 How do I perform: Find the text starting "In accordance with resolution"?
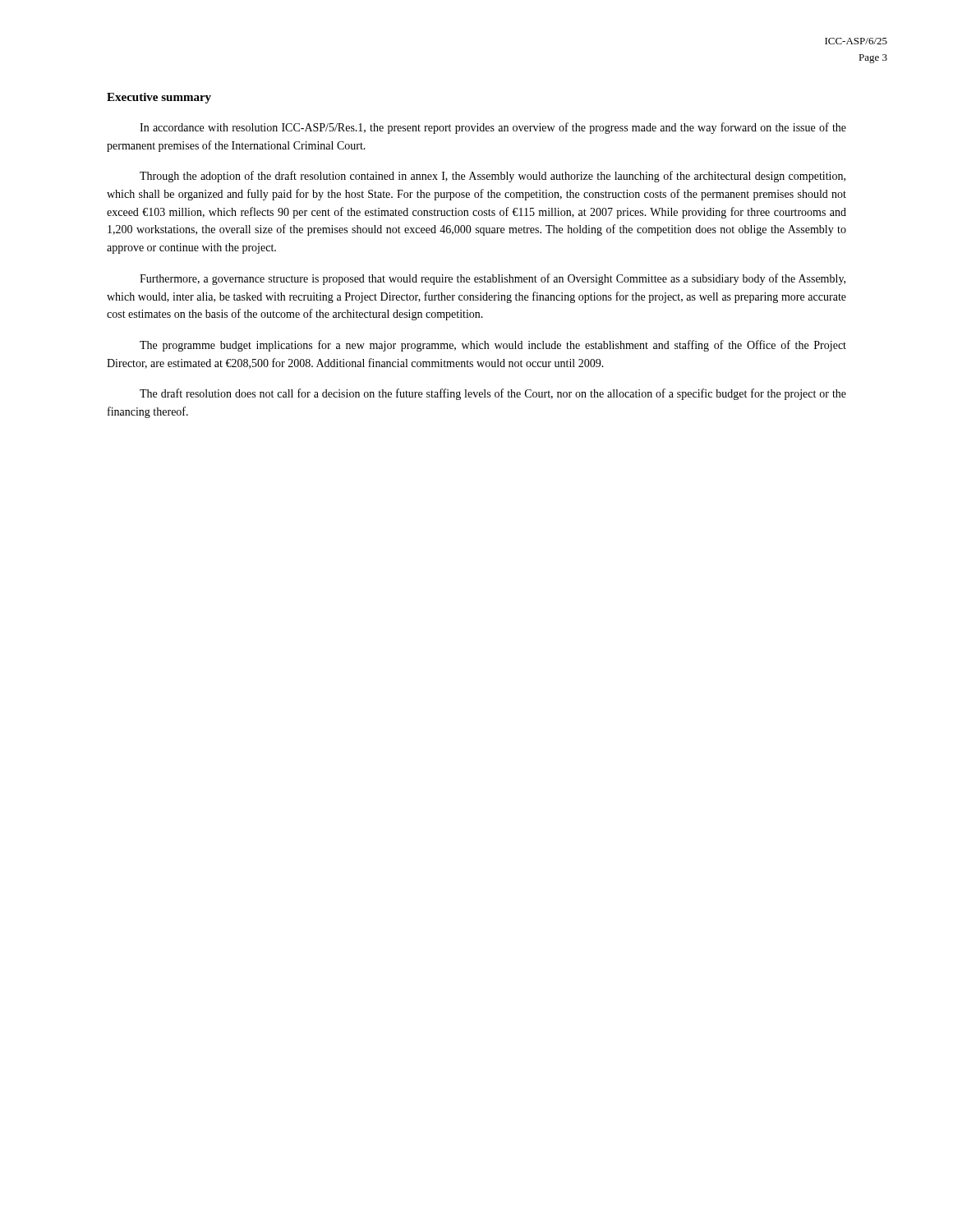pos(476,137)
